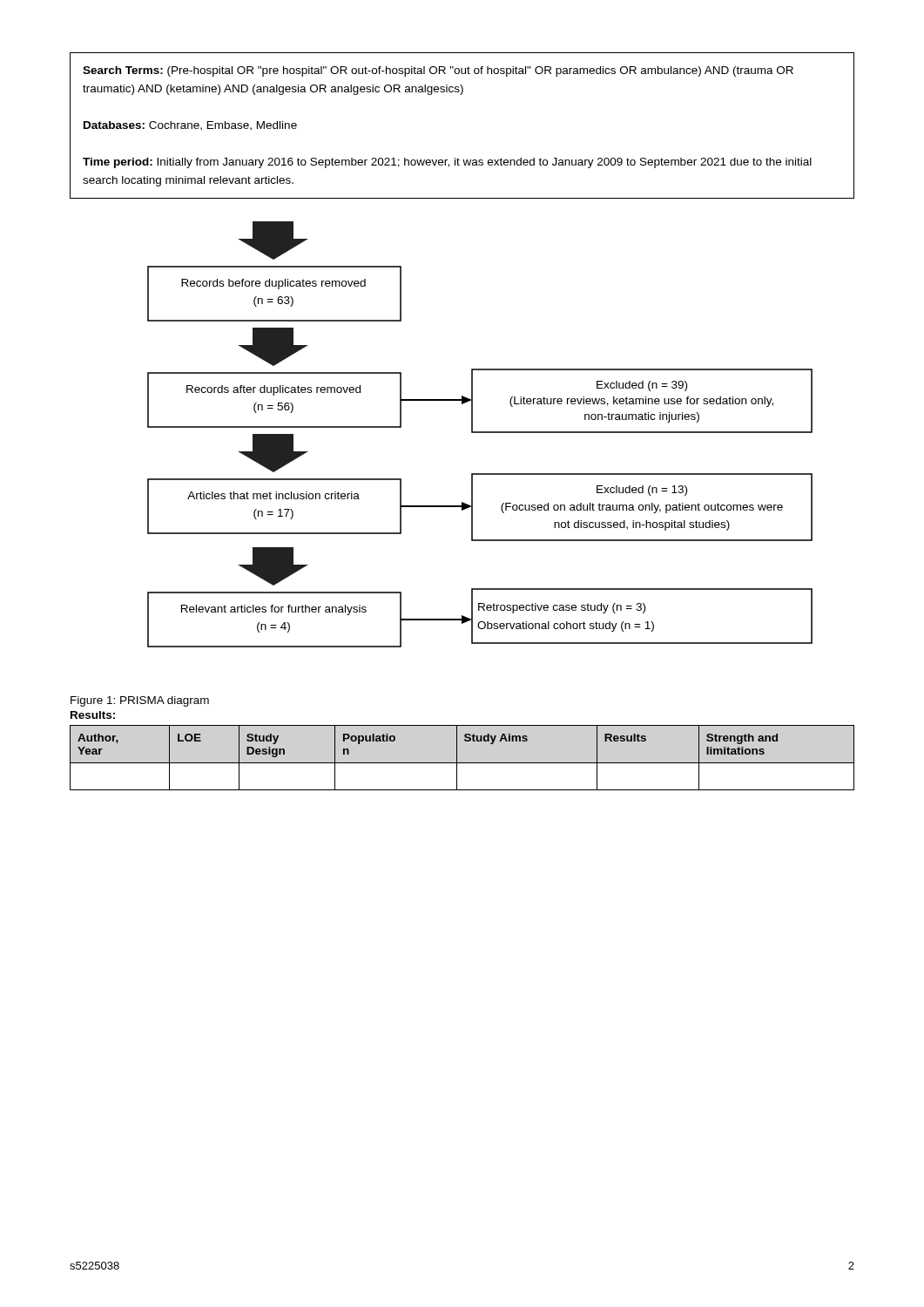Find the flowchart
This screenshot has height=1307, width=924.
click(x=462, y=450)
